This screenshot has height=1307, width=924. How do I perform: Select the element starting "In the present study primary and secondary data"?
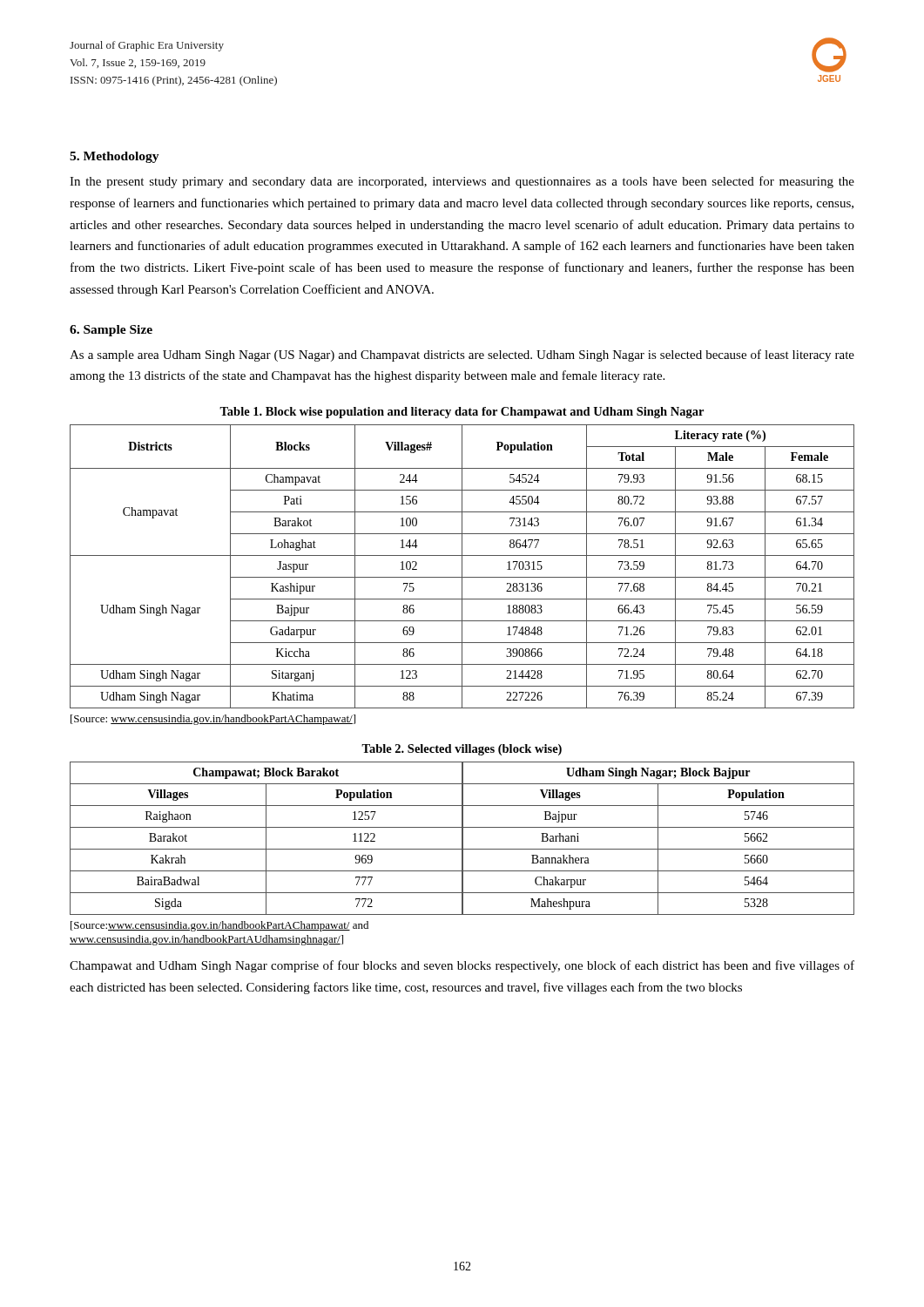point(462,235)
